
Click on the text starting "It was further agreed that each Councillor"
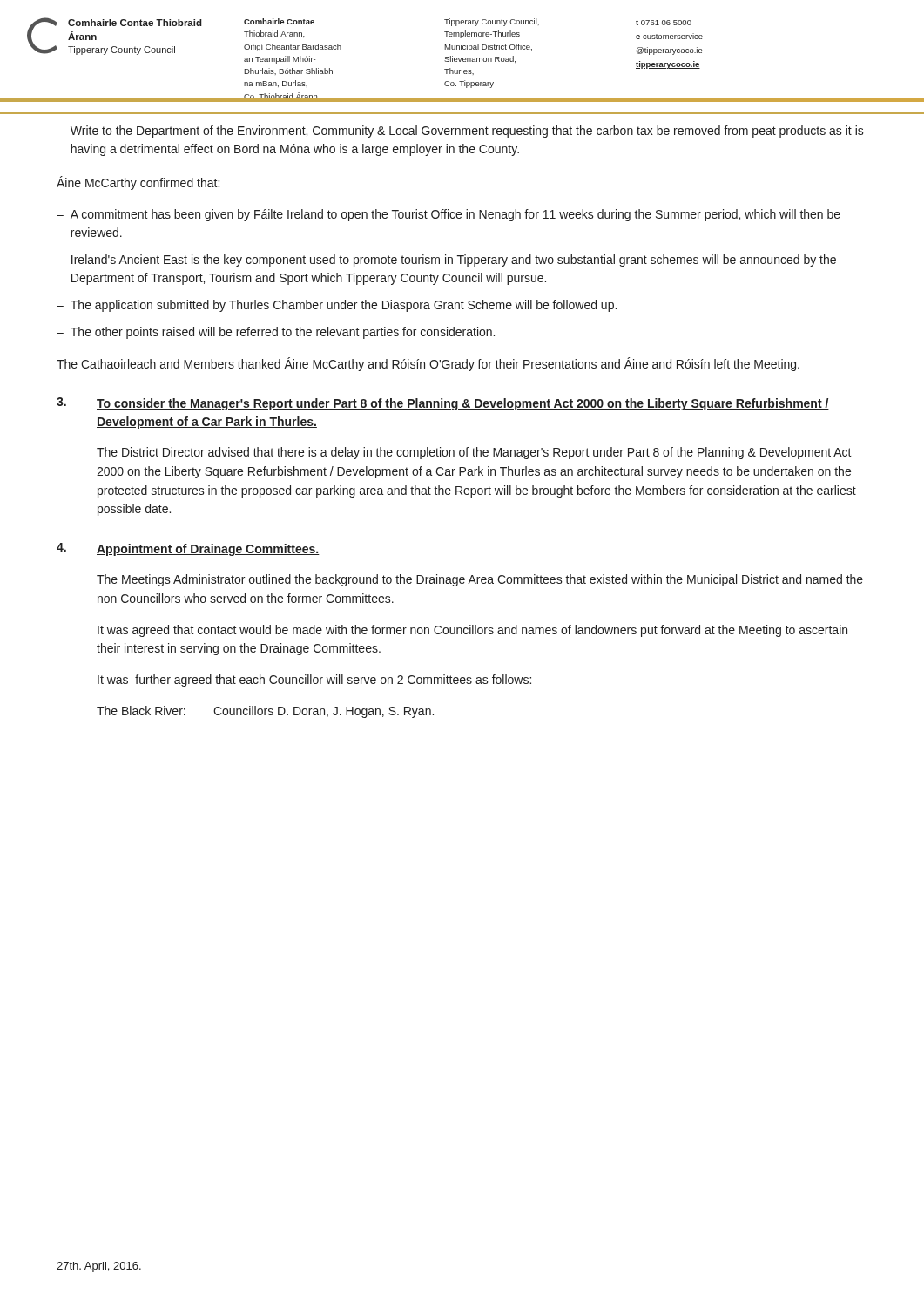[315, 680]
